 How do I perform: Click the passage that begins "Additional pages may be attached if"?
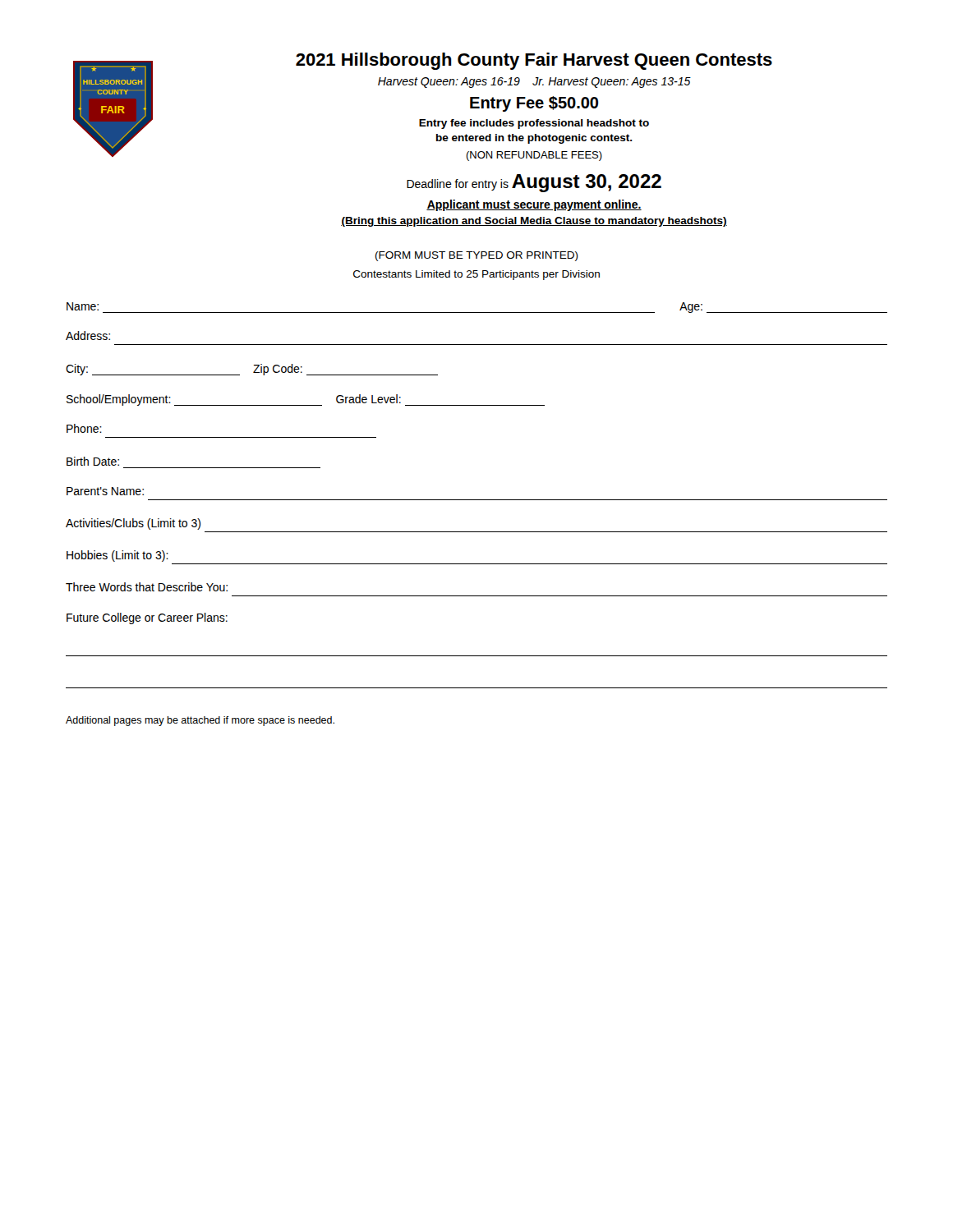[x=200, y=721]
